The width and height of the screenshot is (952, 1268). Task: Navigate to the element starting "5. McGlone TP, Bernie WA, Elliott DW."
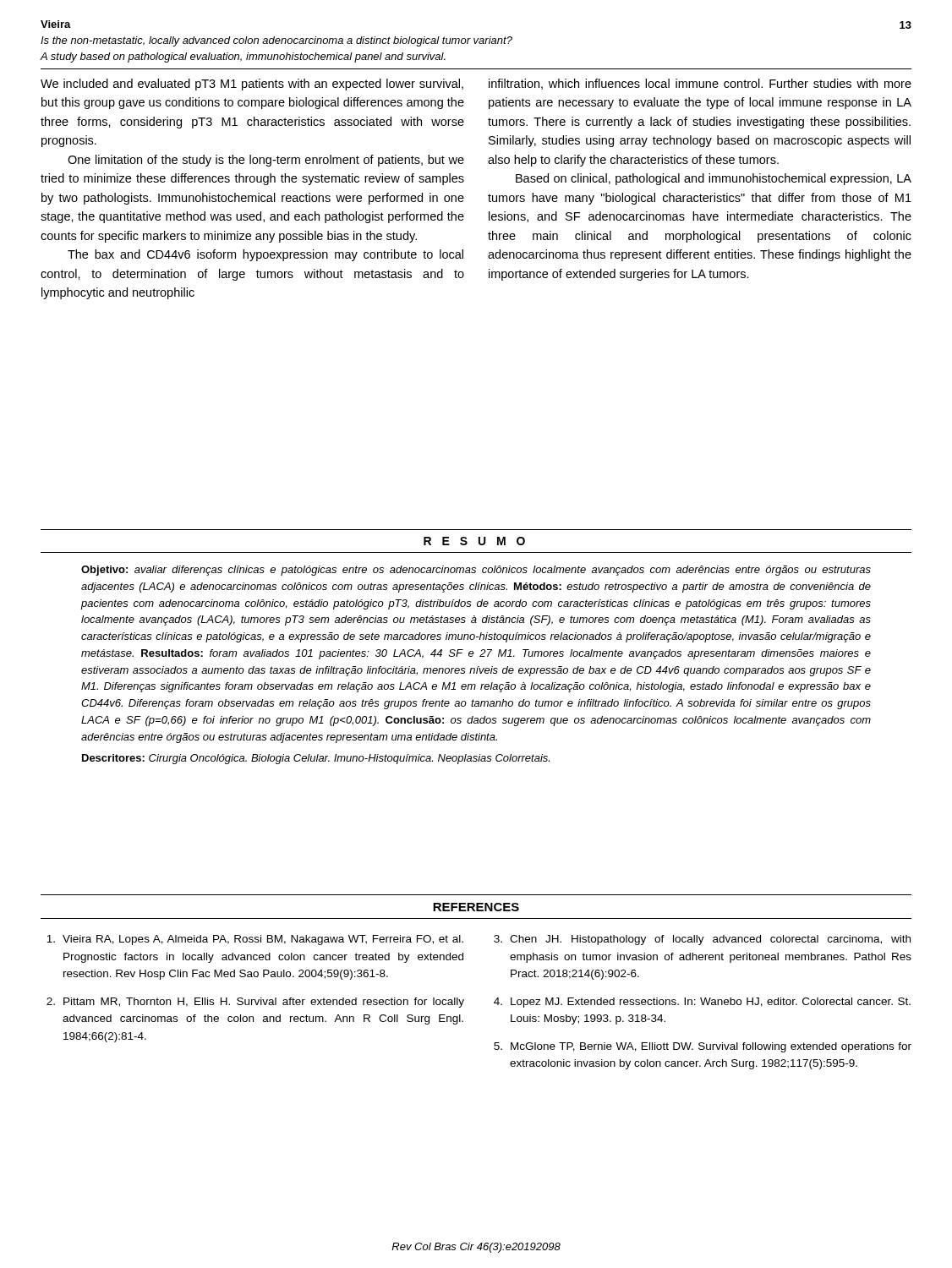(x=700, y=1055)
